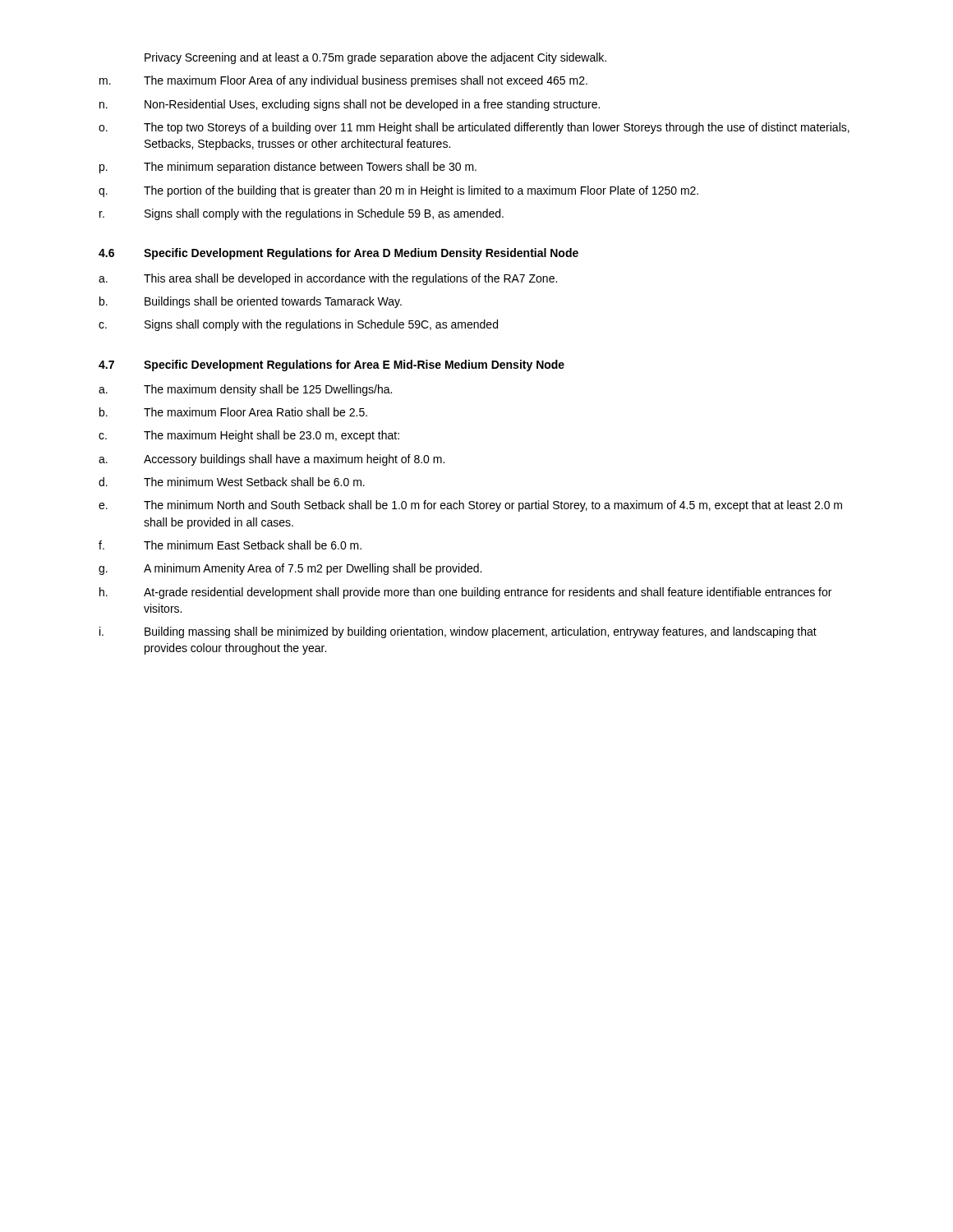Click on the list item that reads "b. The maximum Floor Area Ratio shall be"
This screenshot has width=953, height=1232.
[233, 412]
